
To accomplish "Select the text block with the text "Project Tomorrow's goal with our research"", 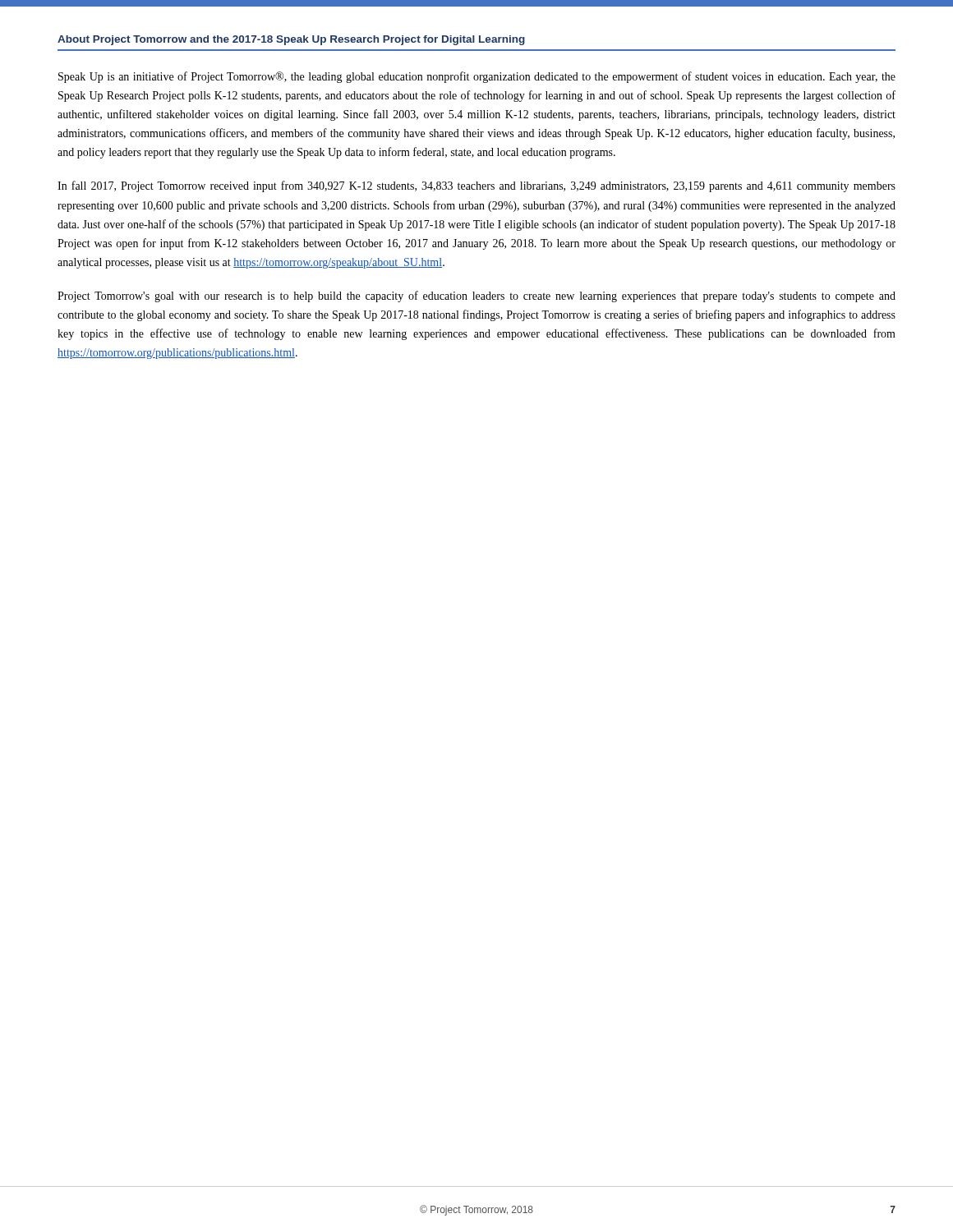I will (476, 325).
